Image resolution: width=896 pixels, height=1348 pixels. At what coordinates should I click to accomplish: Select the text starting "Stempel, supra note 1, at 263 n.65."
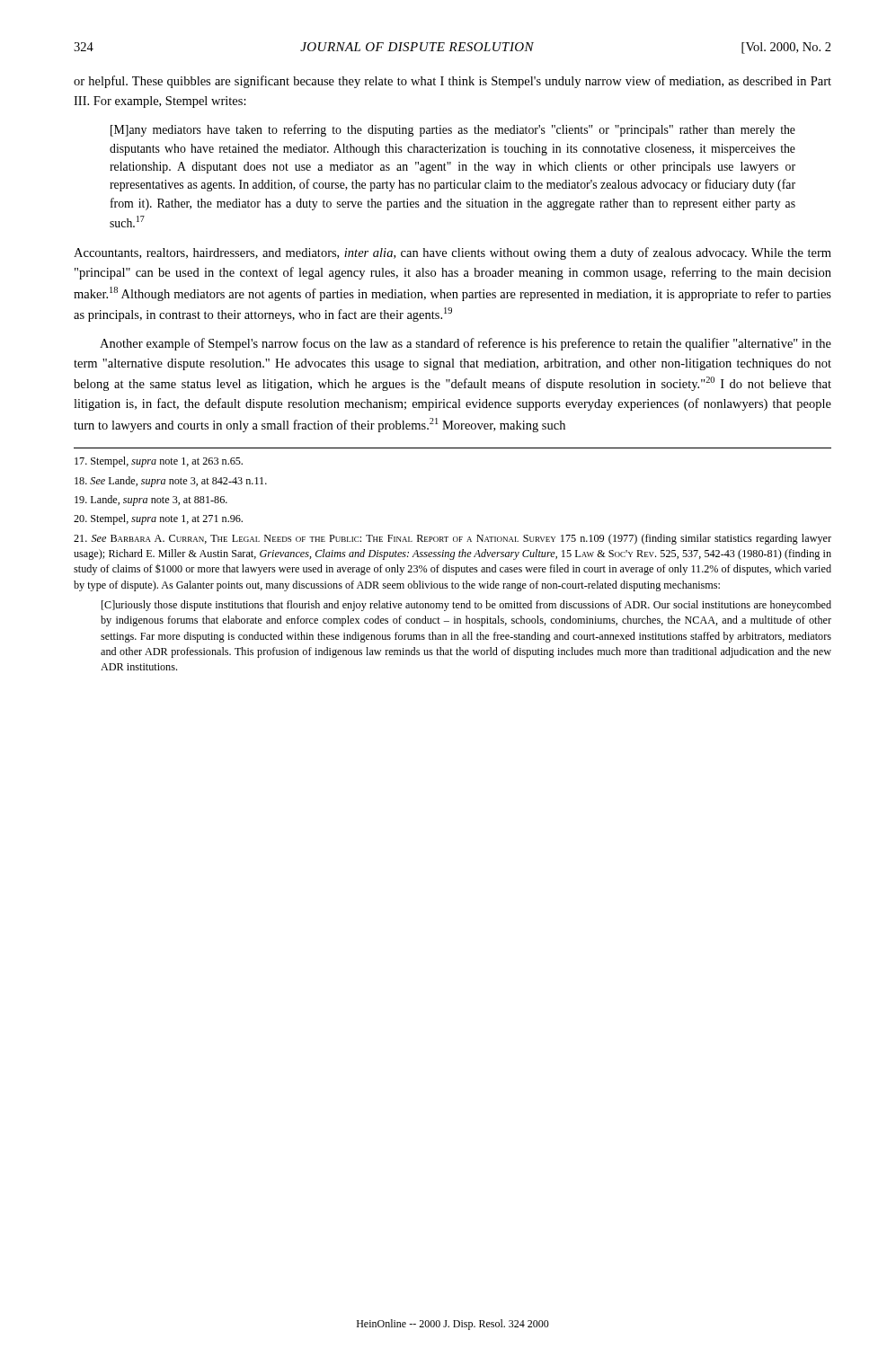pos(159,461)
